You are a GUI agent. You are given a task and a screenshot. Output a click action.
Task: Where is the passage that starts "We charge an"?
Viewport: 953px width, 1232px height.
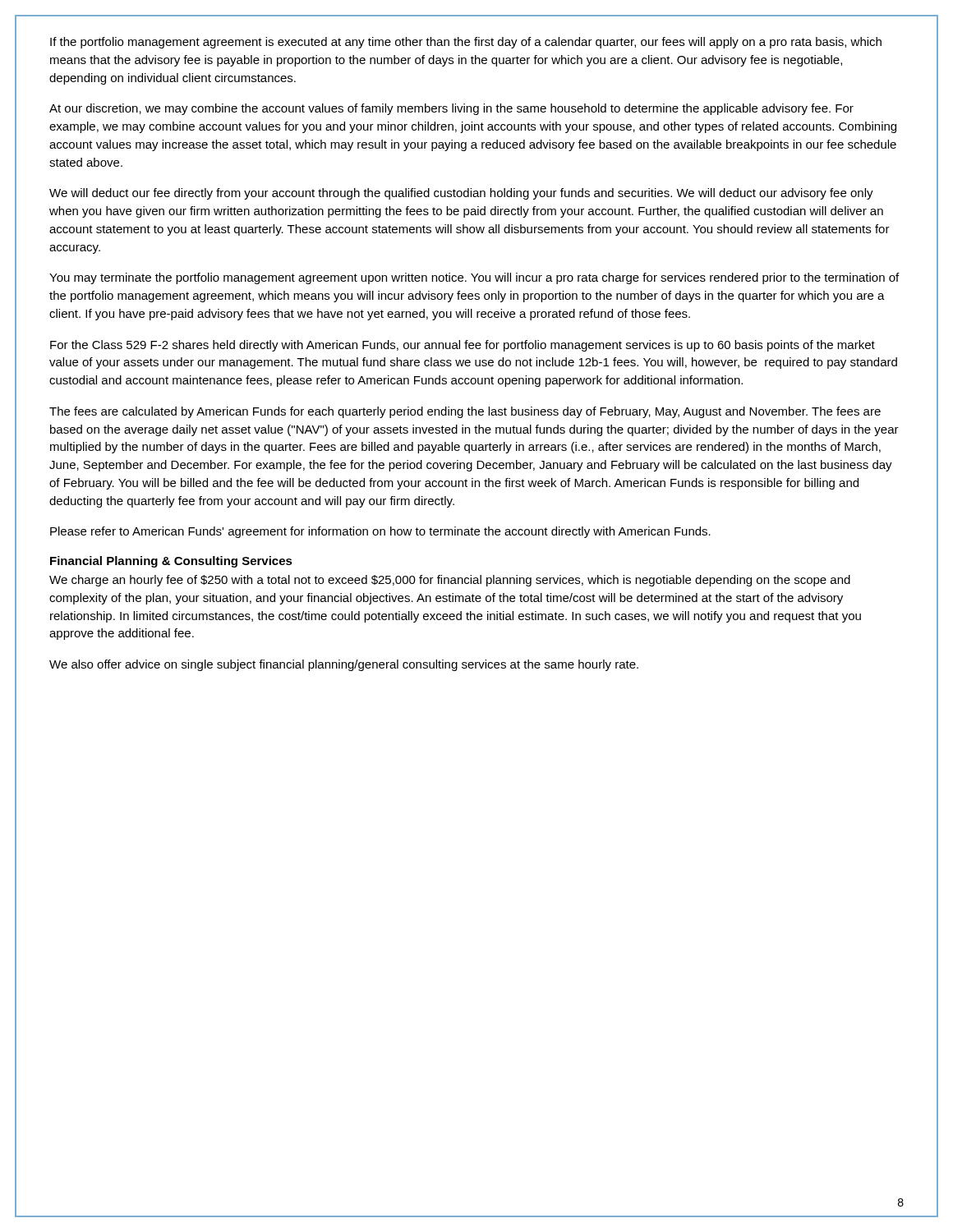pos(455,606)
